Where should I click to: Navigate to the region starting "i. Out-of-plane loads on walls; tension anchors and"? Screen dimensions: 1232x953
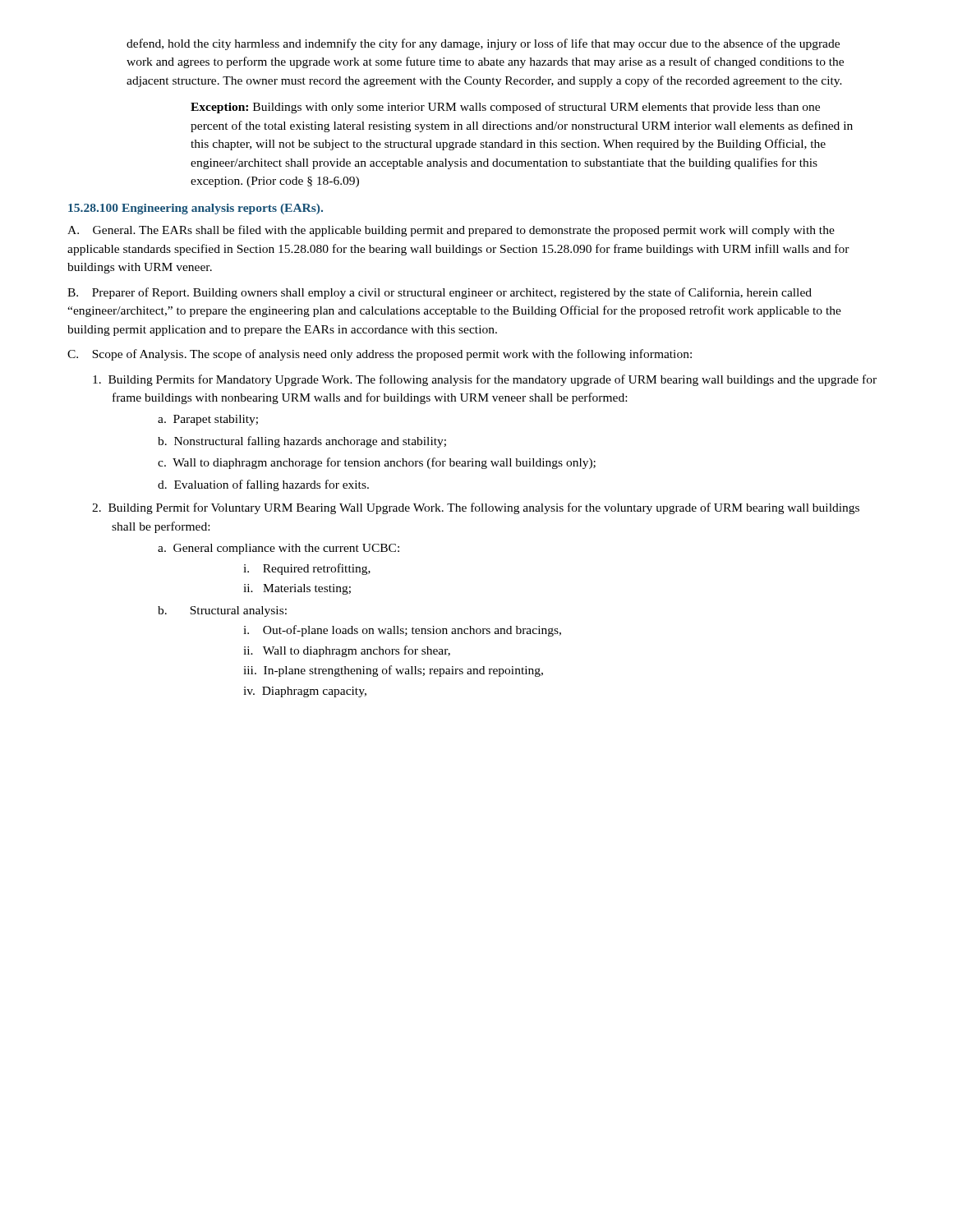coord(564,630)
